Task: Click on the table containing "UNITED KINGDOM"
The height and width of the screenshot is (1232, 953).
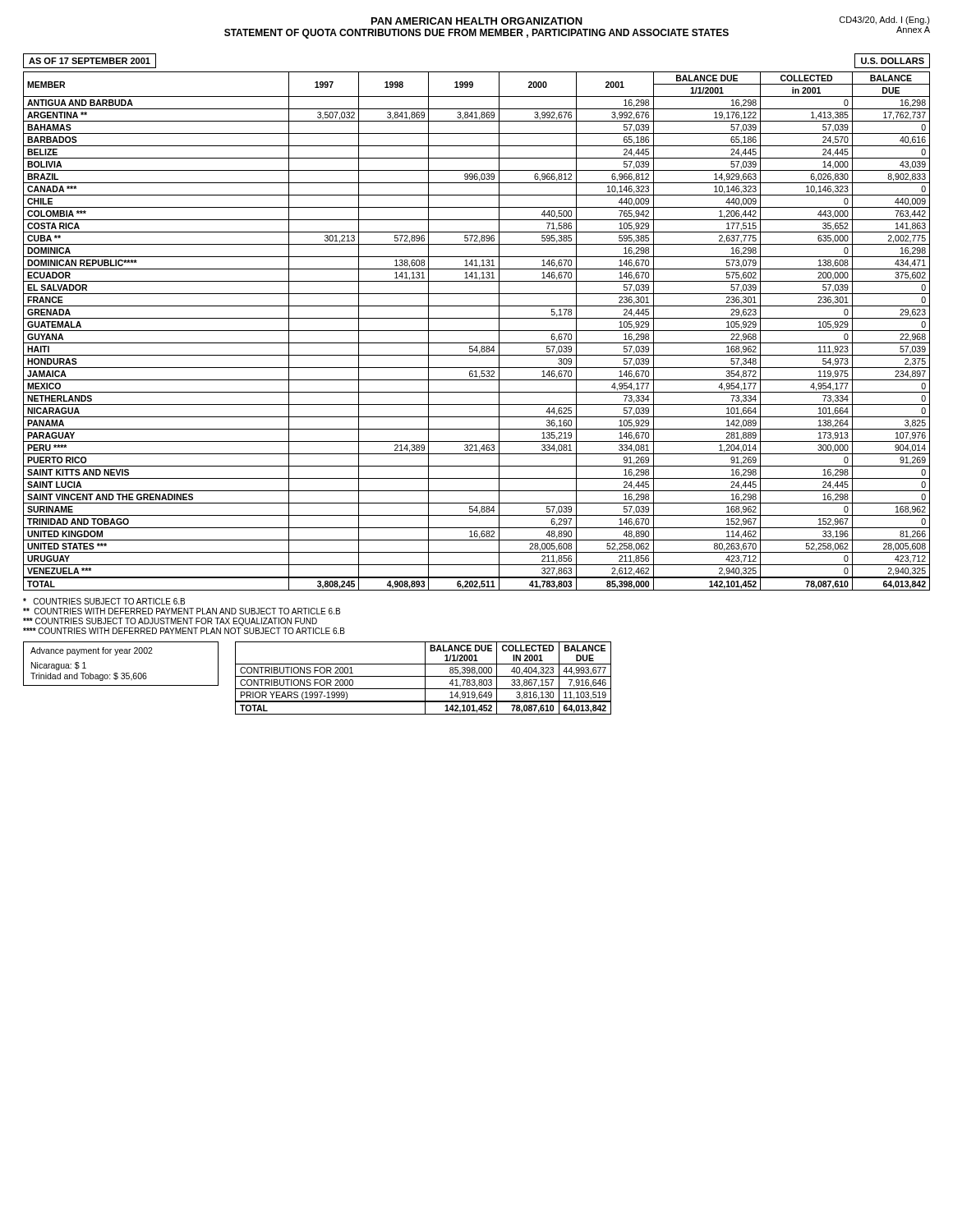Action: (476, 329)
